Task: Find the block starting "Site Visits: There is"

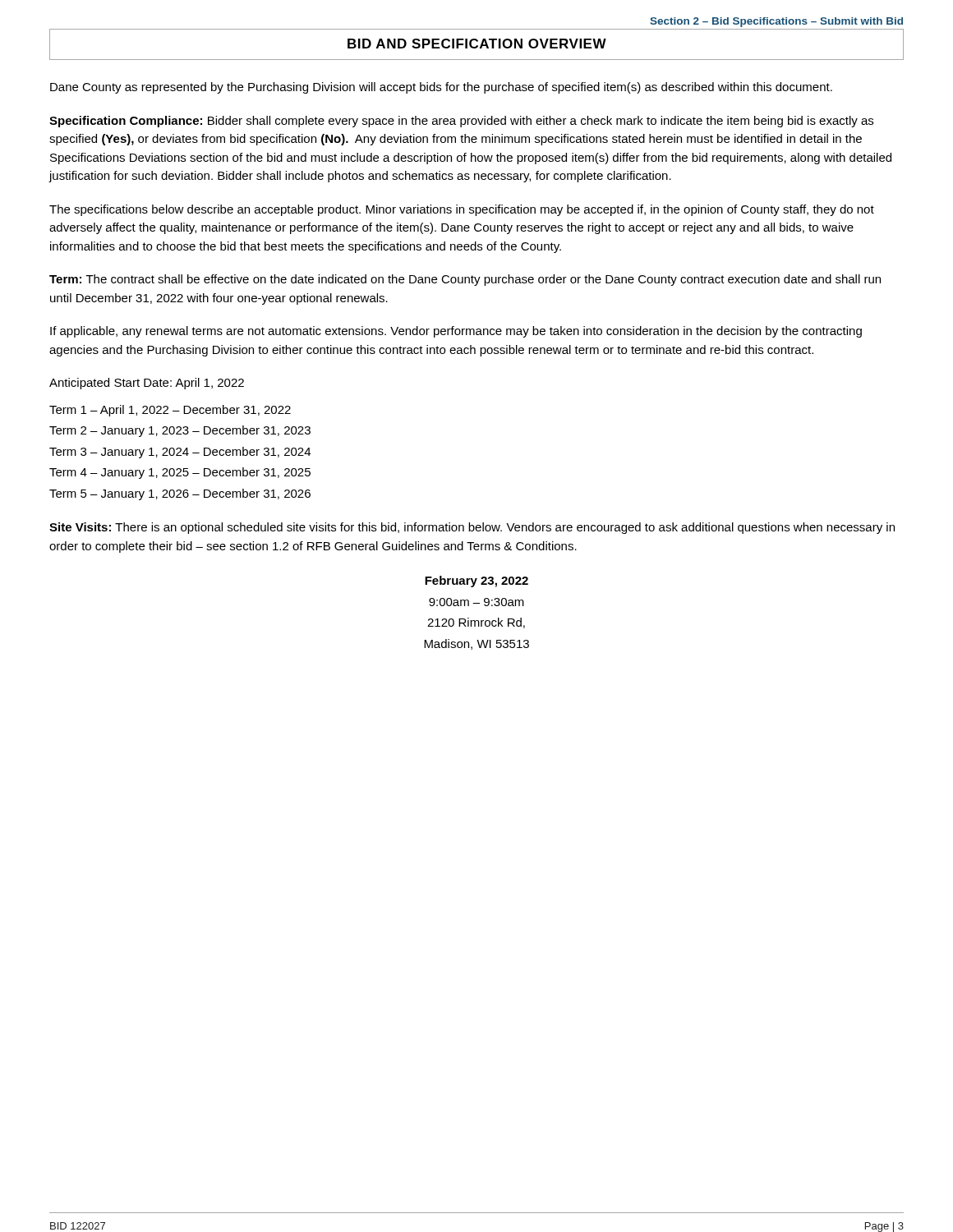Action: [472, 536]
